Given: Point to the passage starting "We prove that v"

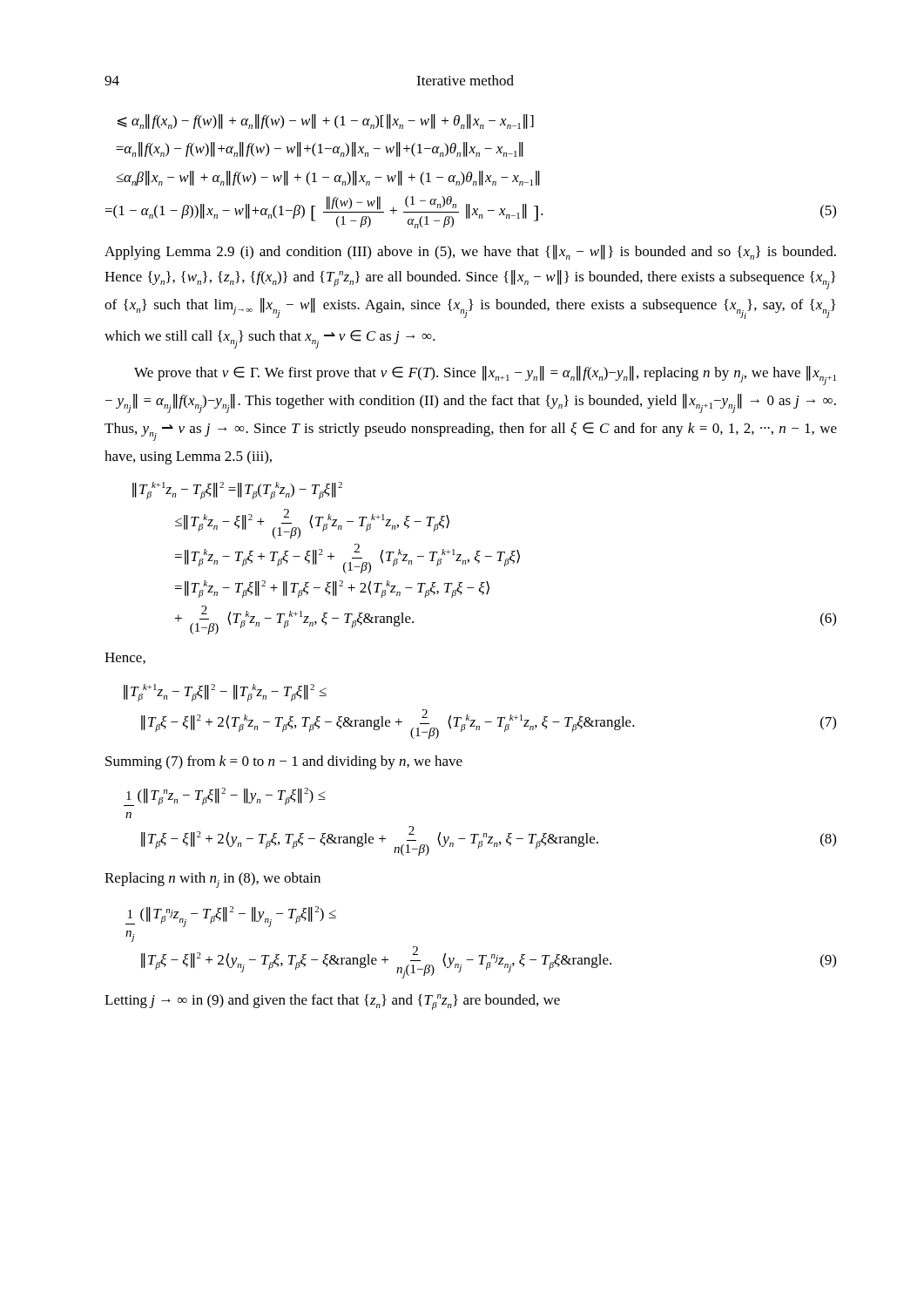Looking at the screenshot, I should click(471, 414).
